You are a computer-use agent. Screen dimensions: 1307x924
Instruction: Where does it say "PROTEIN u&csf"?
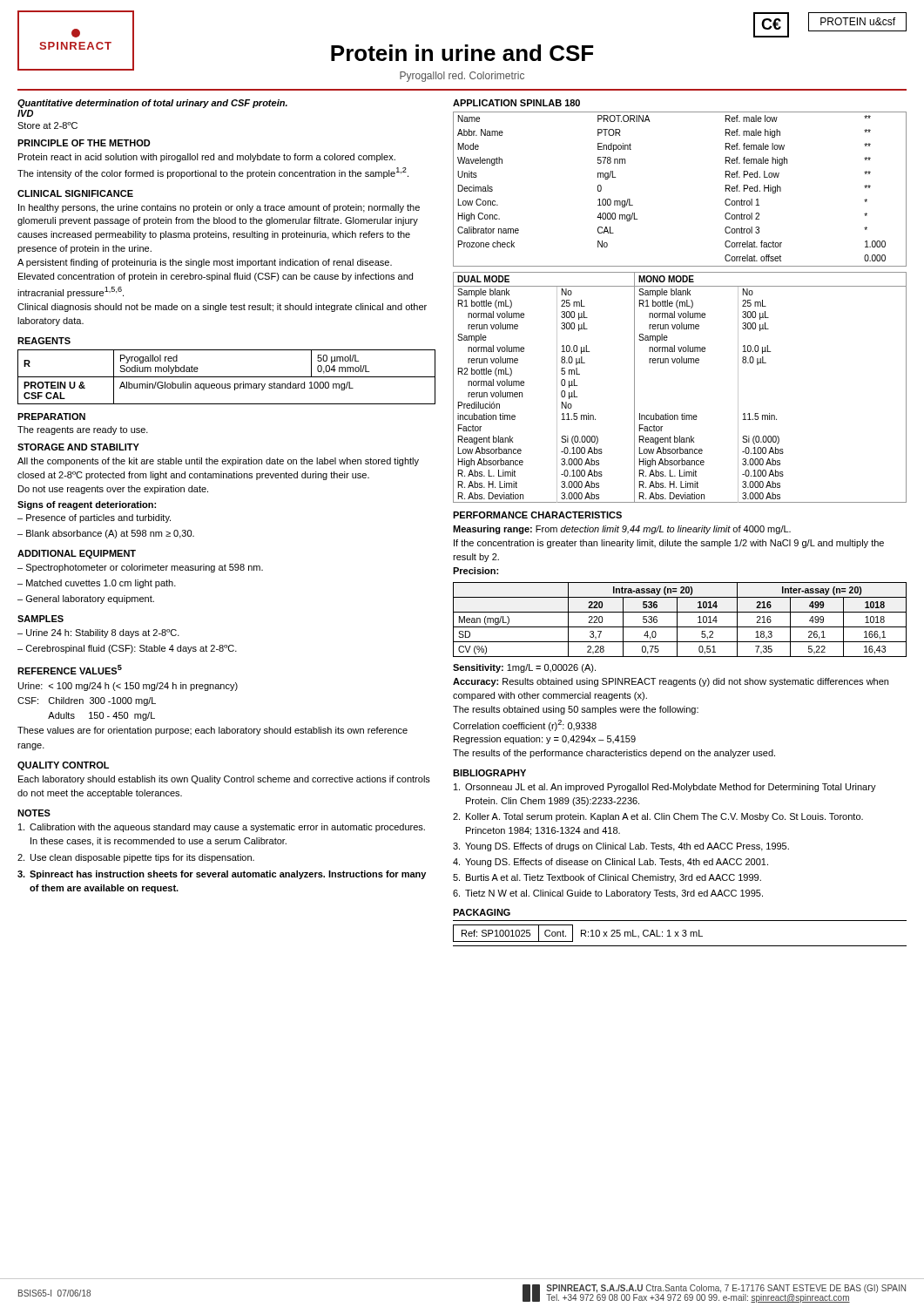(x=858, y=22)
